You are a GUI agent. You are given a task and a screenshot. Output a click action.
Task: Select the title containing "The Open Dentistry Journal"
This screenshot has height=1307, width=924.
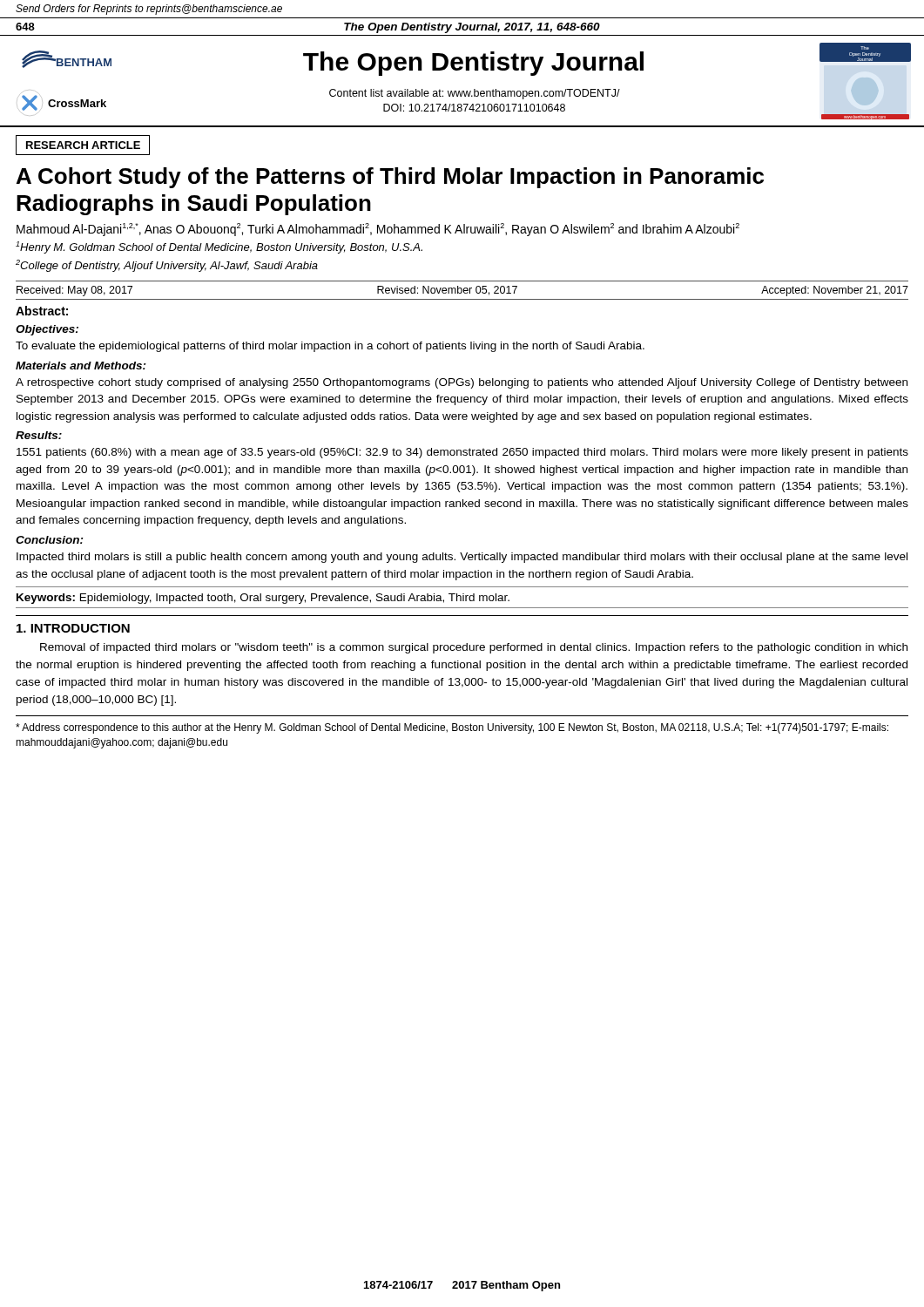point(474,61)
